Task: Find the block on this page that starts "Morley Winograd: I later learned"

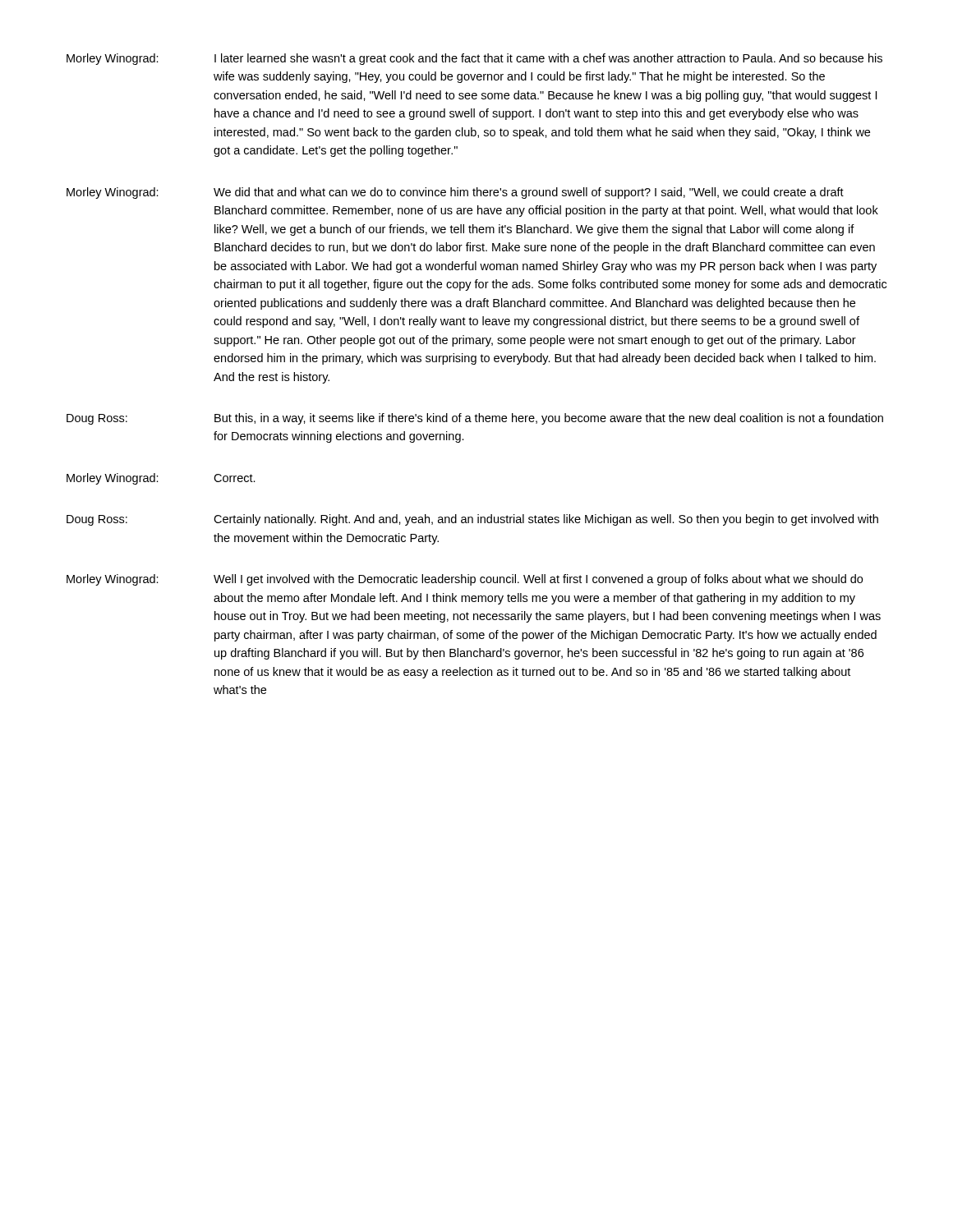Action: click(x=476, y=105)
